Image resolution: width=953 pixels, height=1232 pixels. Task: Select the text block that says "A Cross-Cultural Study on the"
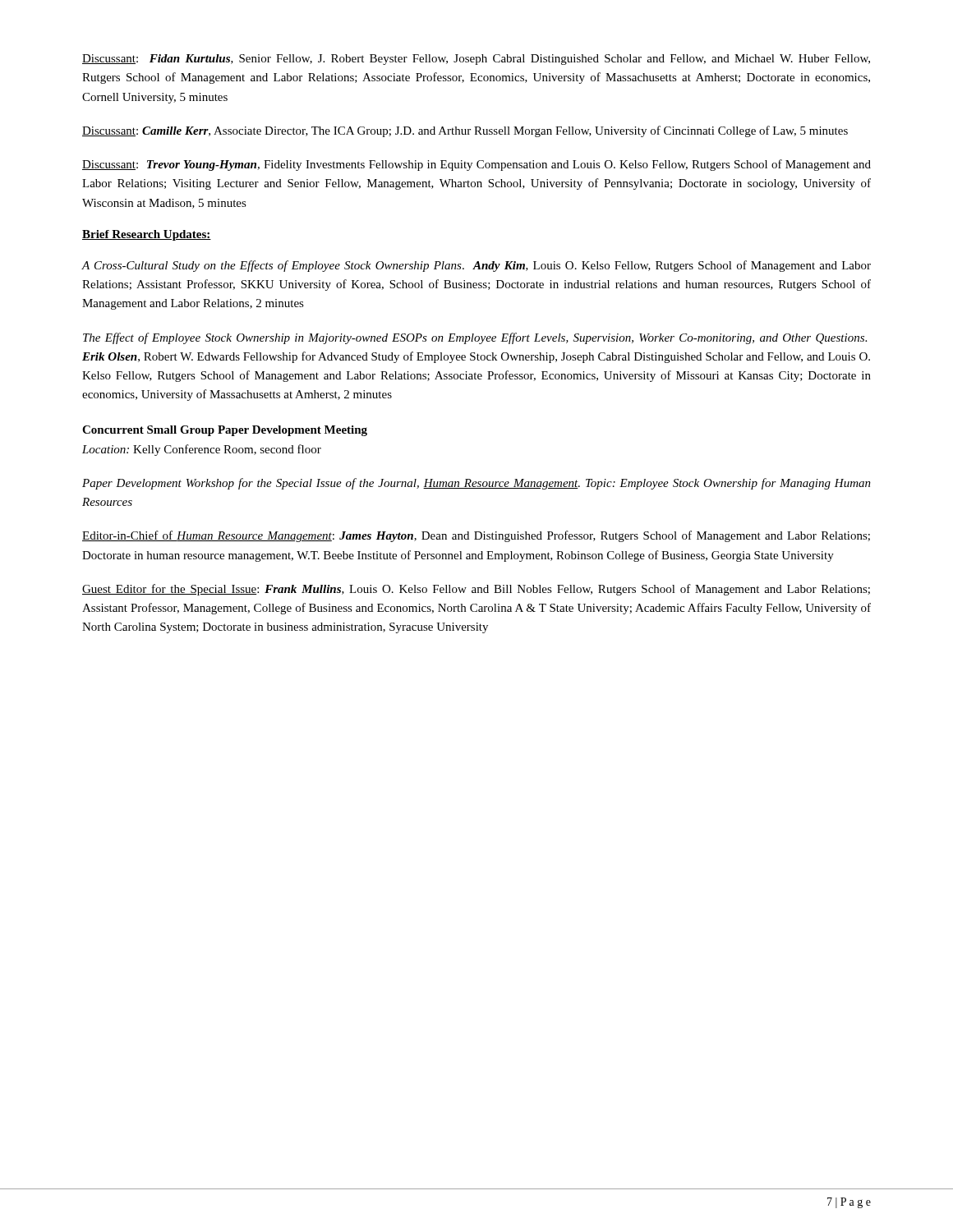(476, 284)
